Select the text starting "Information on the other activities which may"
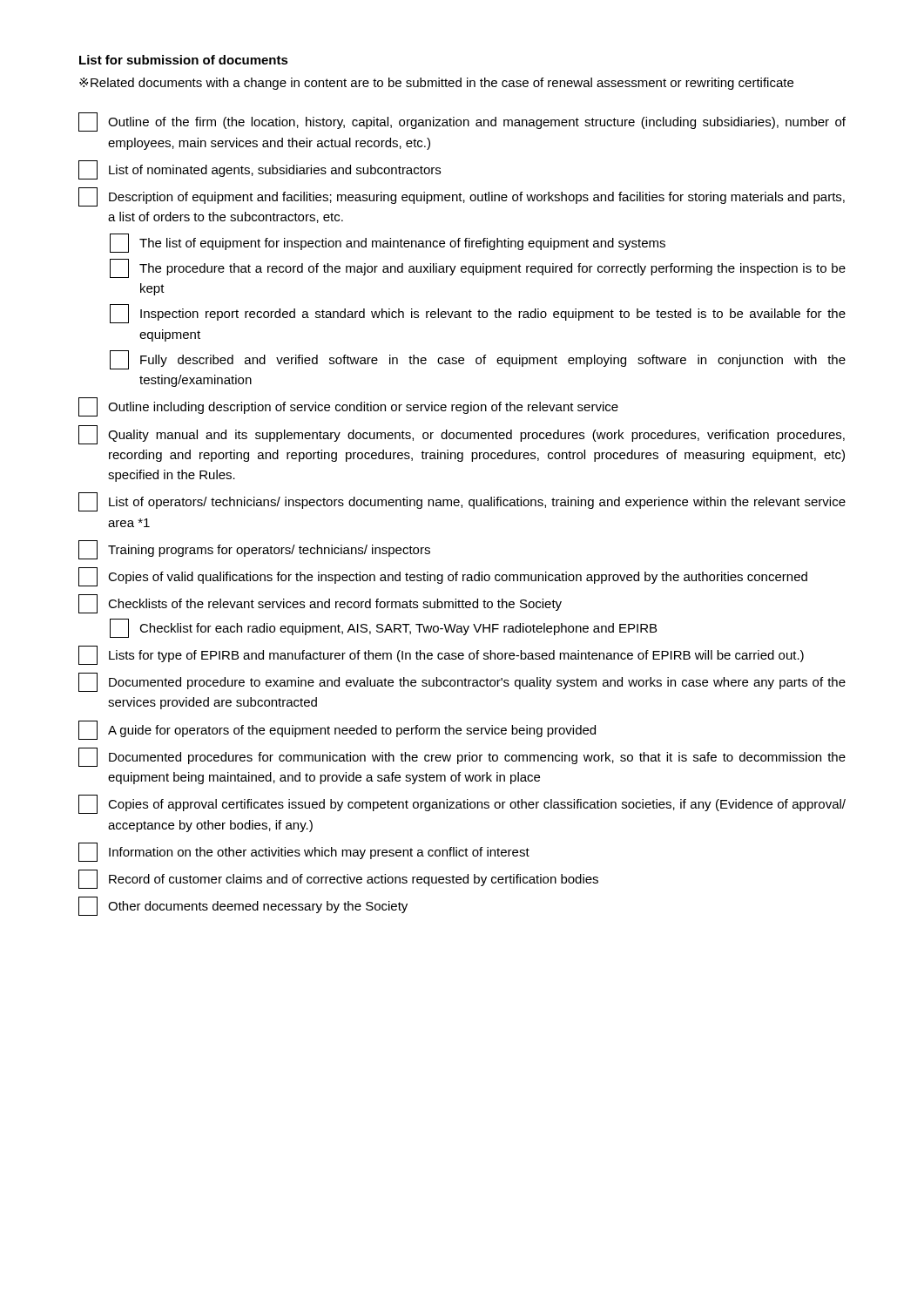924x1307 pixels. [462, 852]
